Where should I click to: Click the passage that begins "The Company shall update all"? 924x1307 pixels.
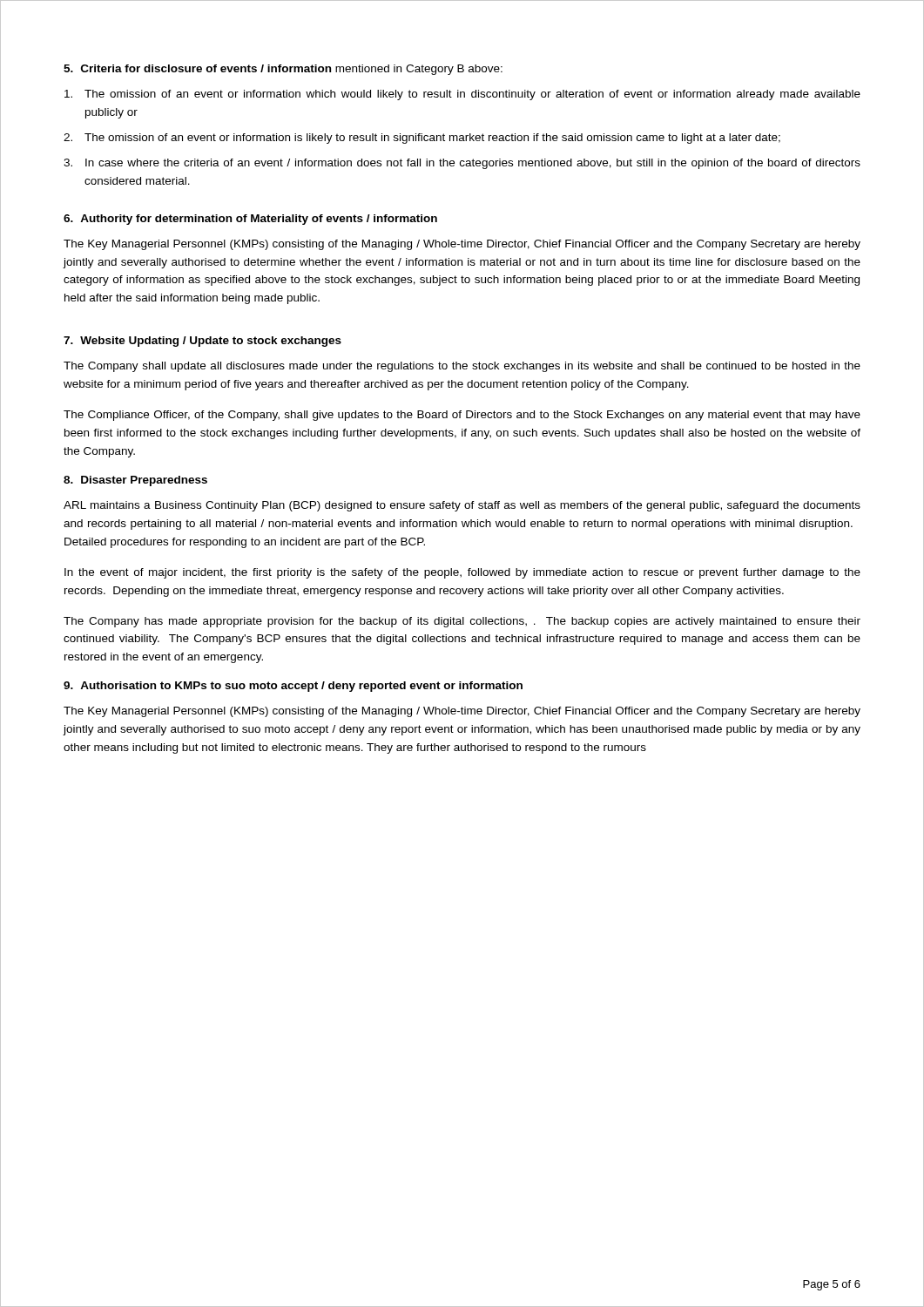(x=462, y=375)
